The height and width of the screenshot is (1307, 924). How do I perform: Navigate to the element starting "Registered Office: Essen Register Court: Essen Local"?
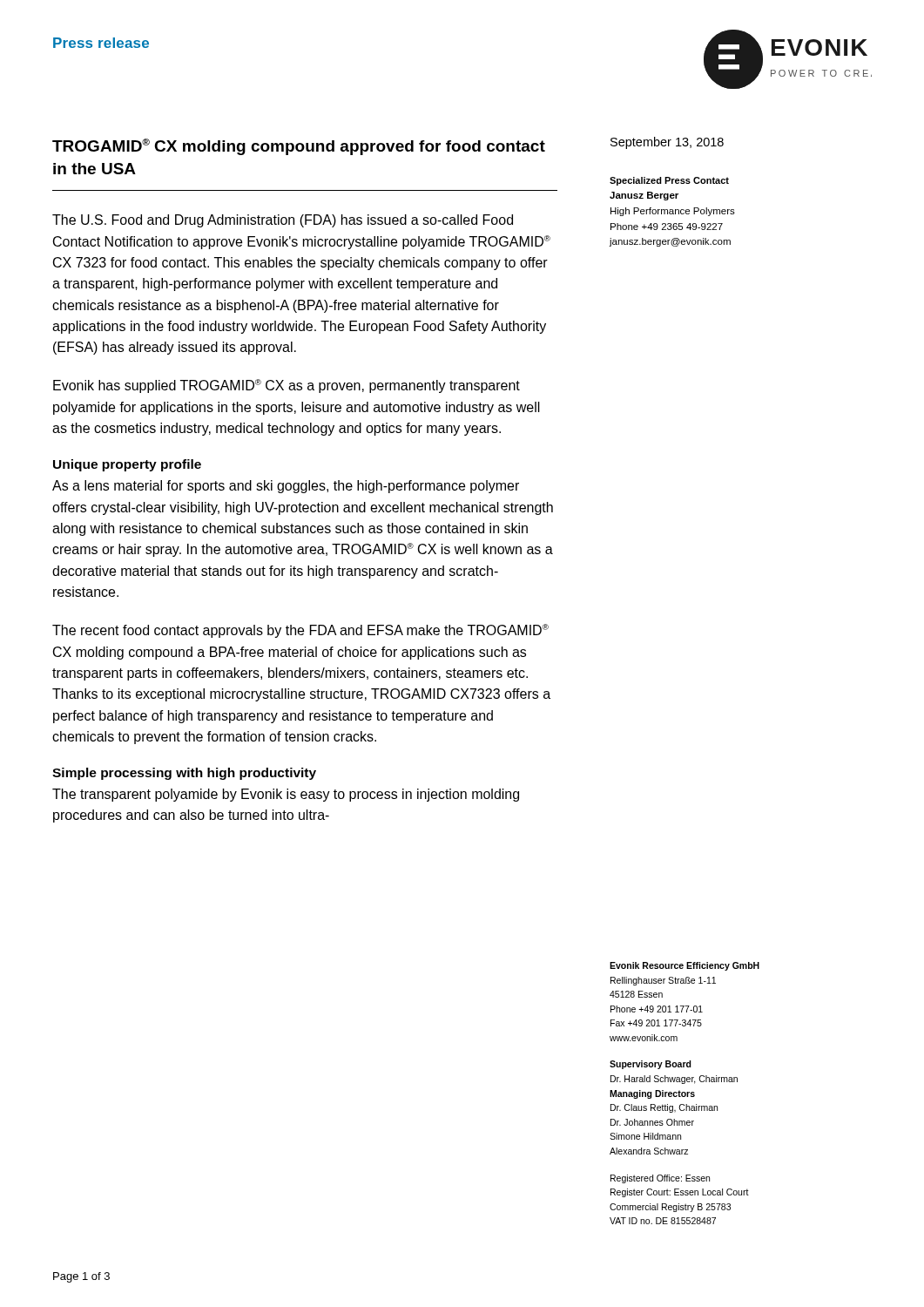click(x=739, y=1200)
